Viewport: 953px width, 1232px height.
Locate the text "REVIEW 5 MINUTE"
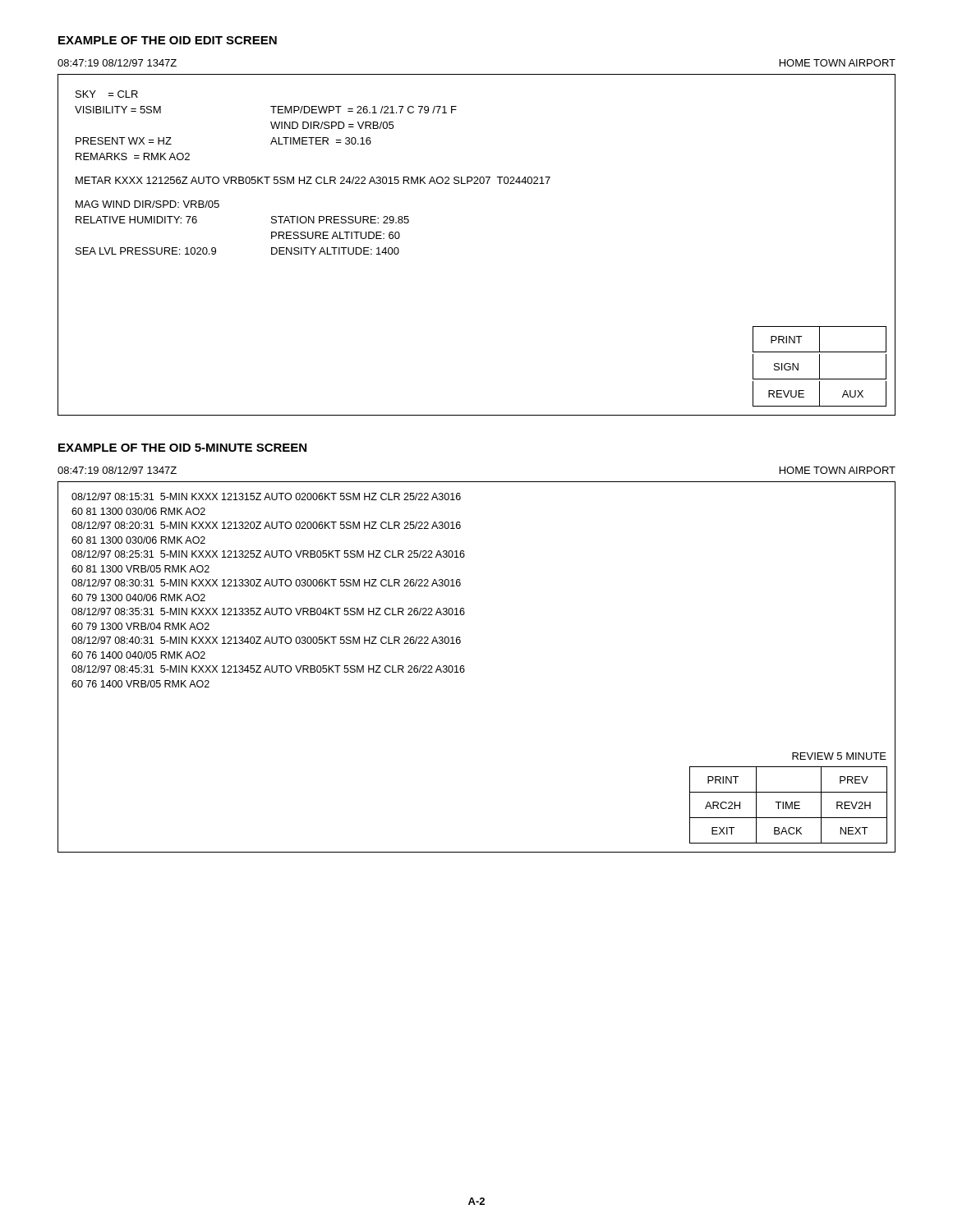coord(839,756)
